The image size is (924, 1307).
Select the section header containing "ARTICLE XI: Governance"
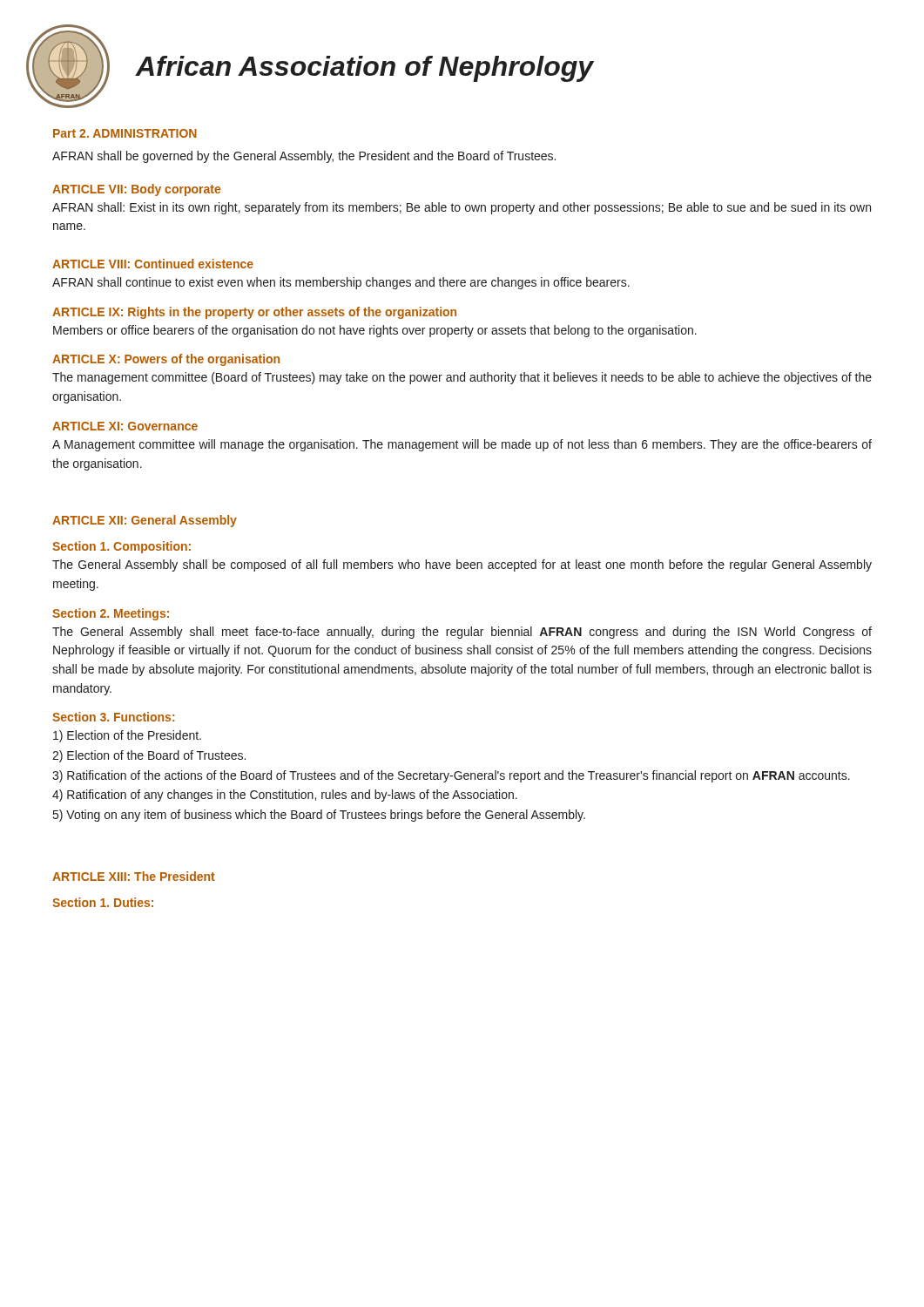click(125, 426)
